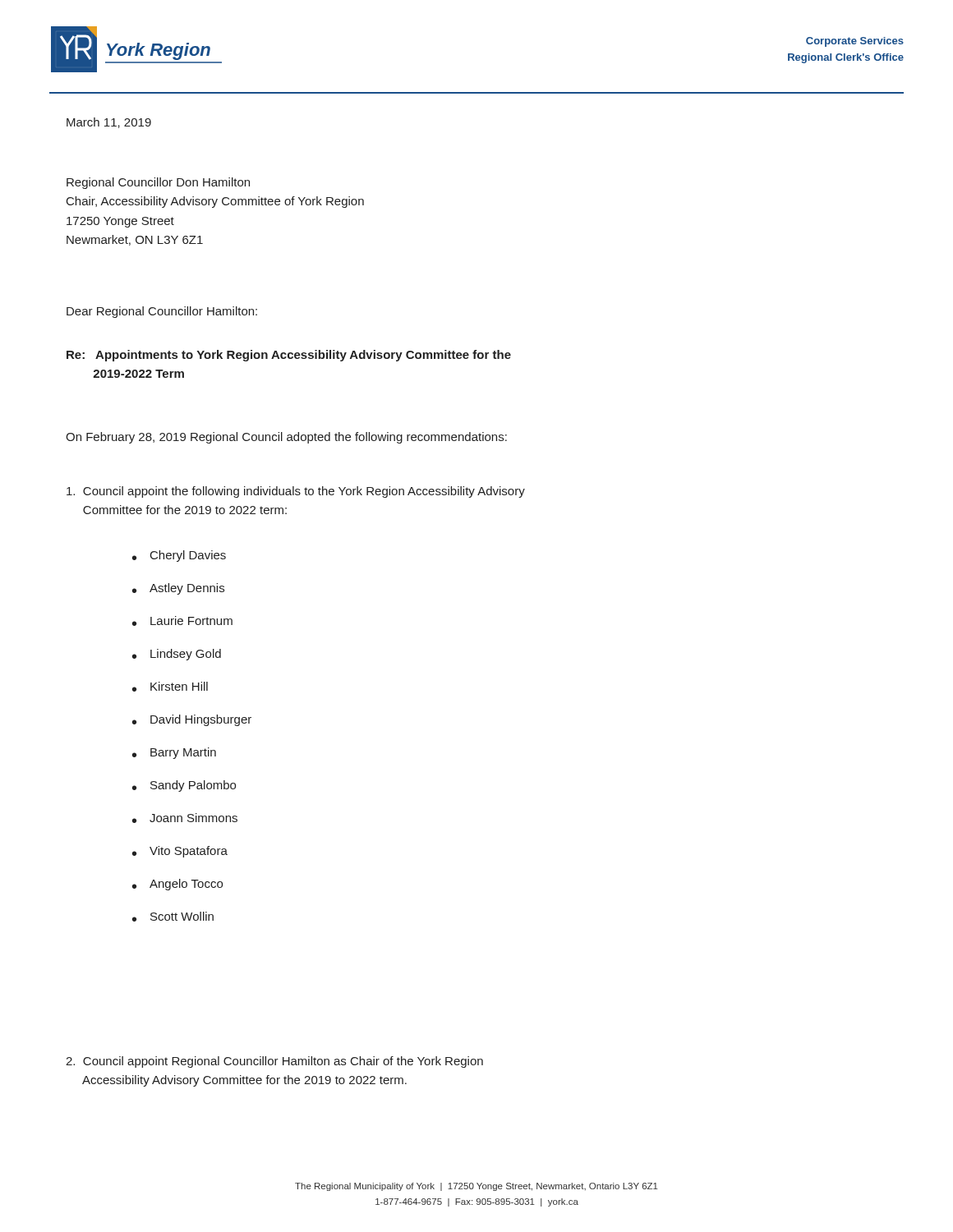The image size is (953, 1232).
Task: Click on the list item with the text "2. Council appoint Regional Councillor Hamilton as Chair"
Action: pyautogui.click(x=275, y=1070)
